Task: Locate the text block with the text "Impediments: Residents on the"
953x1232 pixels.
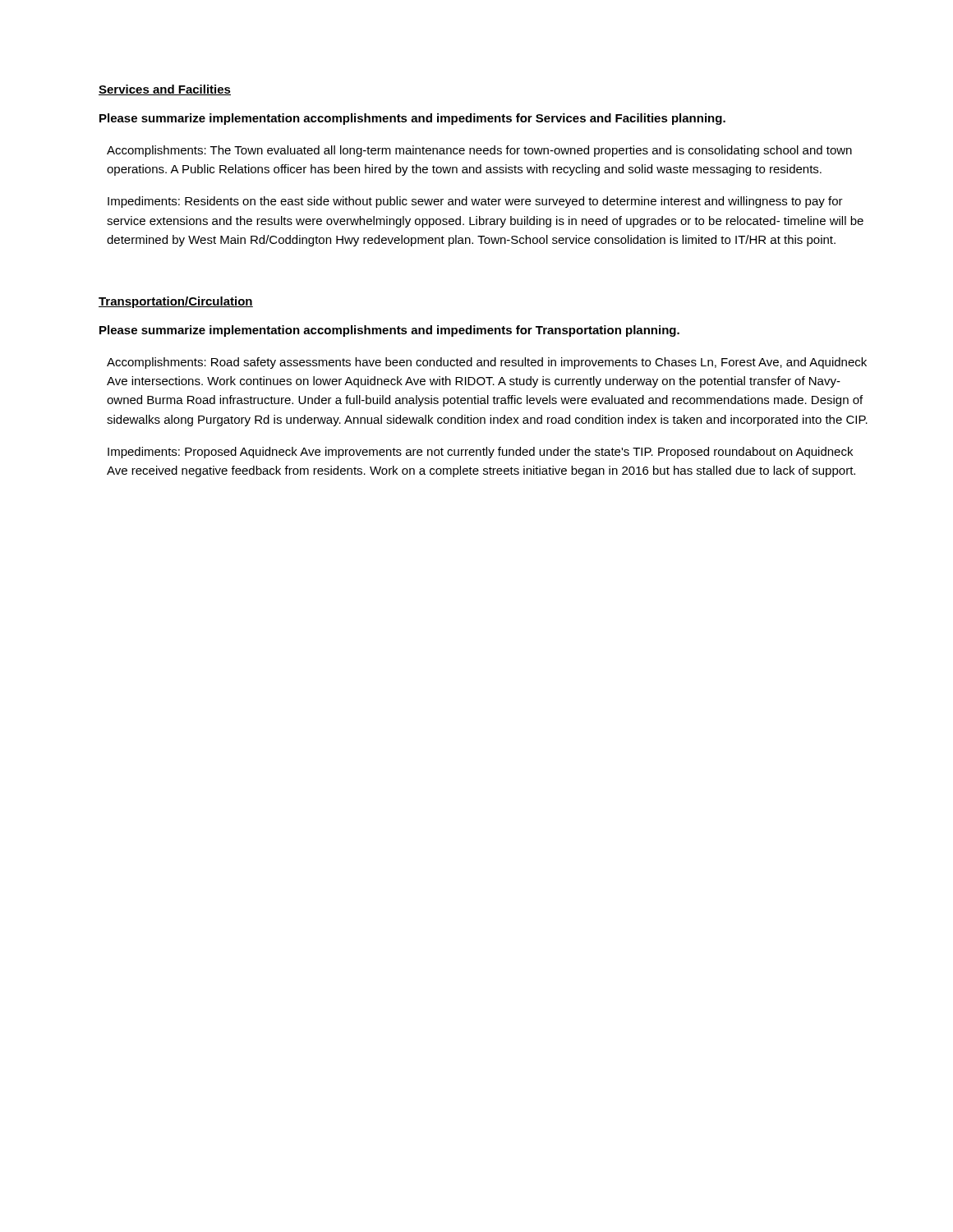Action: [x=485, y=220]
